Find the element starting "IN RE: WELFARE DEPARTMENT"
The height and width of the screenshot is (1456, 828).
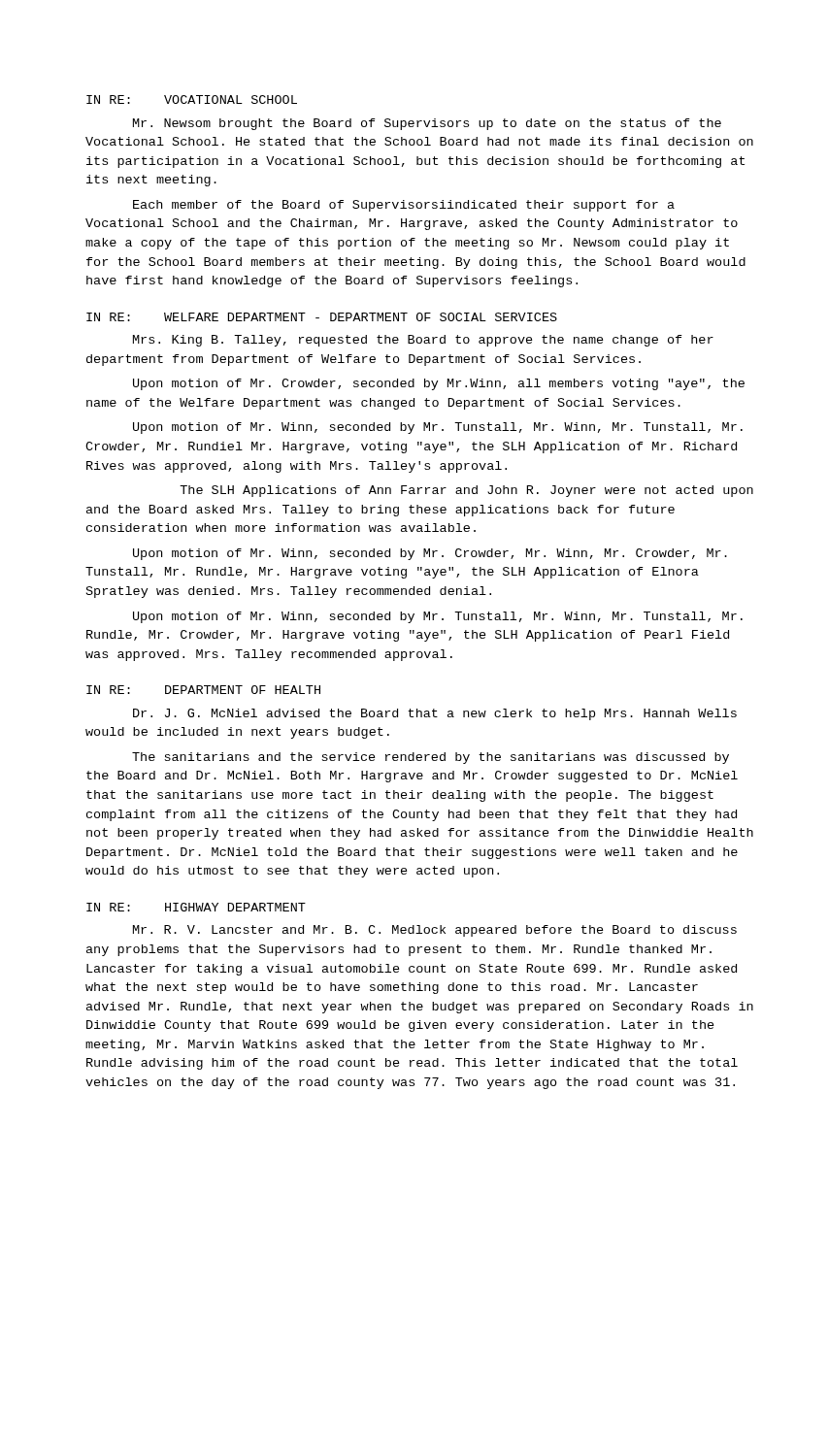(321, 318)
